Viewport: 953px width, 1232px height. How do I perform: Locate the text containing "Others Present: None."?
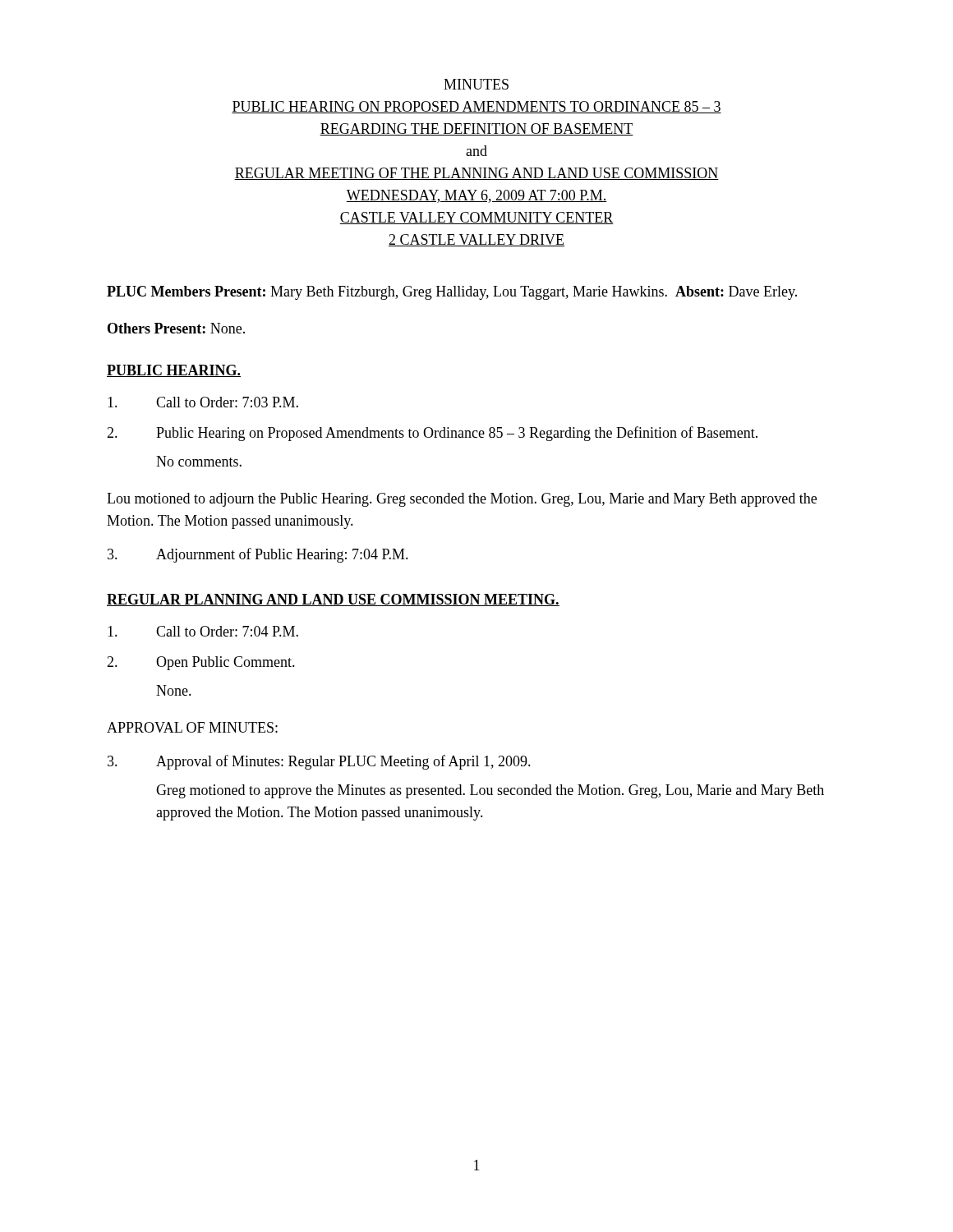tap(176, 329)
